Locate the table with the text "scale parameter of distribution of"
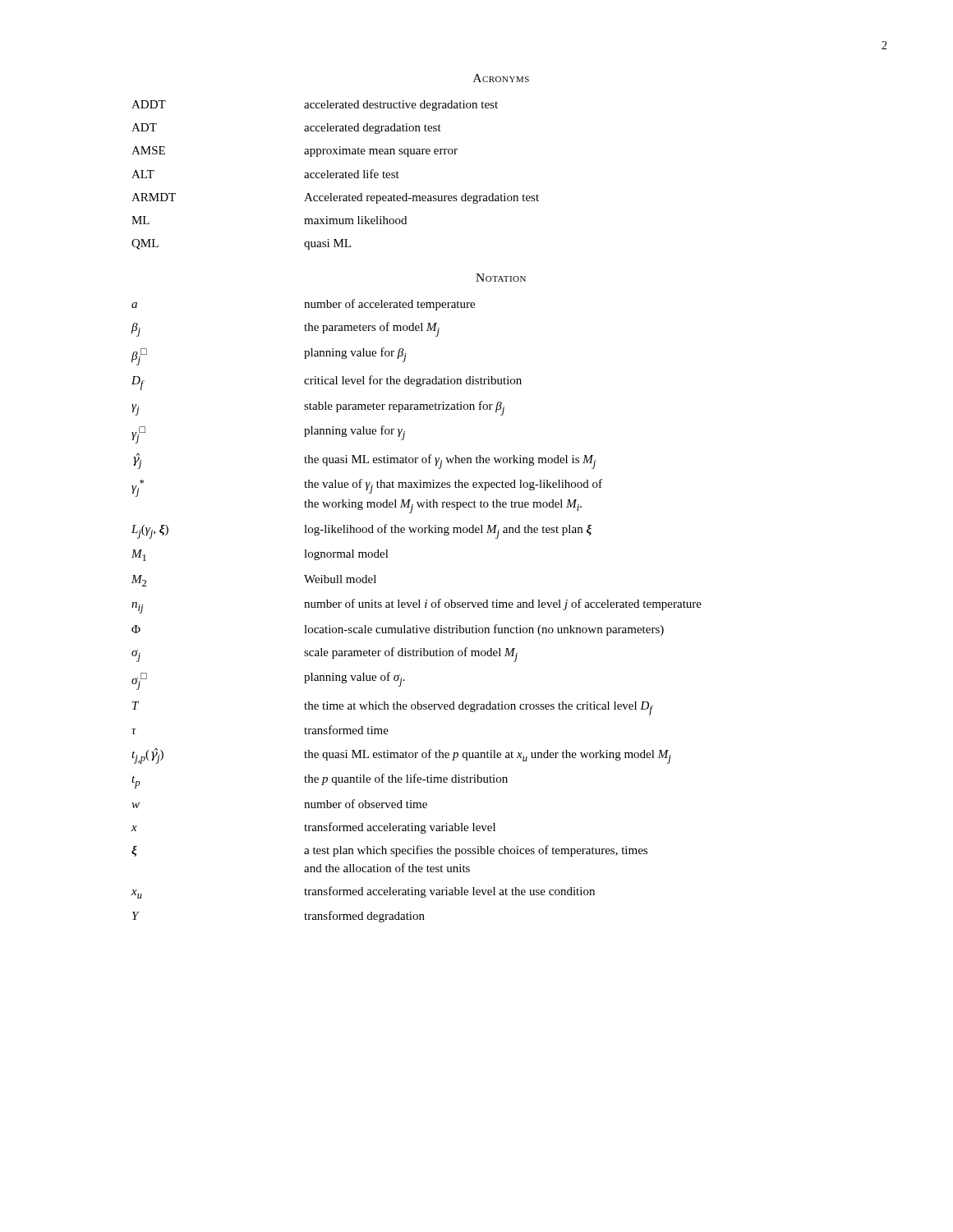The image size is (953, 1232). (501, 611)
